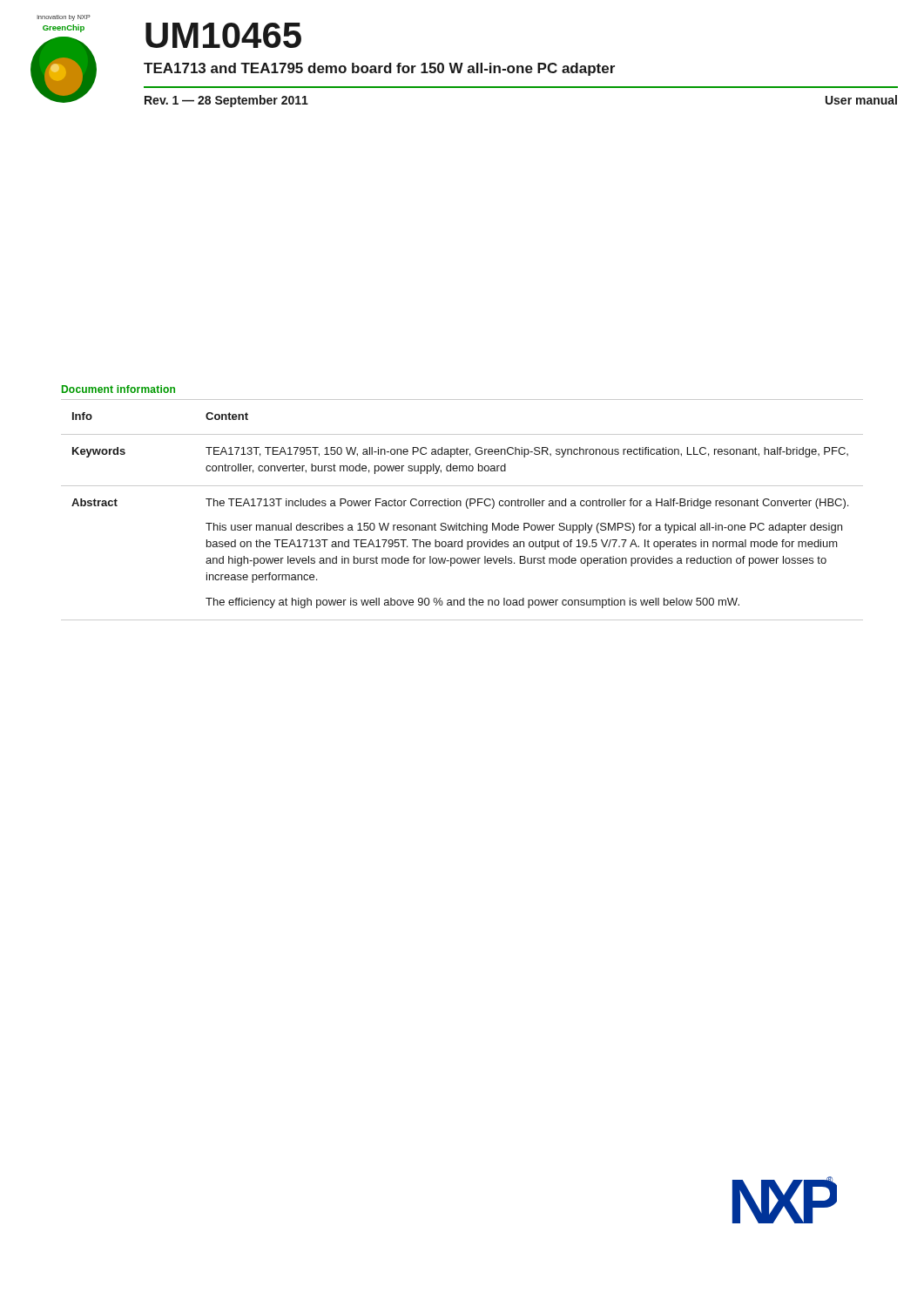Locate the text with the text "Rev. 1 — 28 September 2011"

point(226,100)
